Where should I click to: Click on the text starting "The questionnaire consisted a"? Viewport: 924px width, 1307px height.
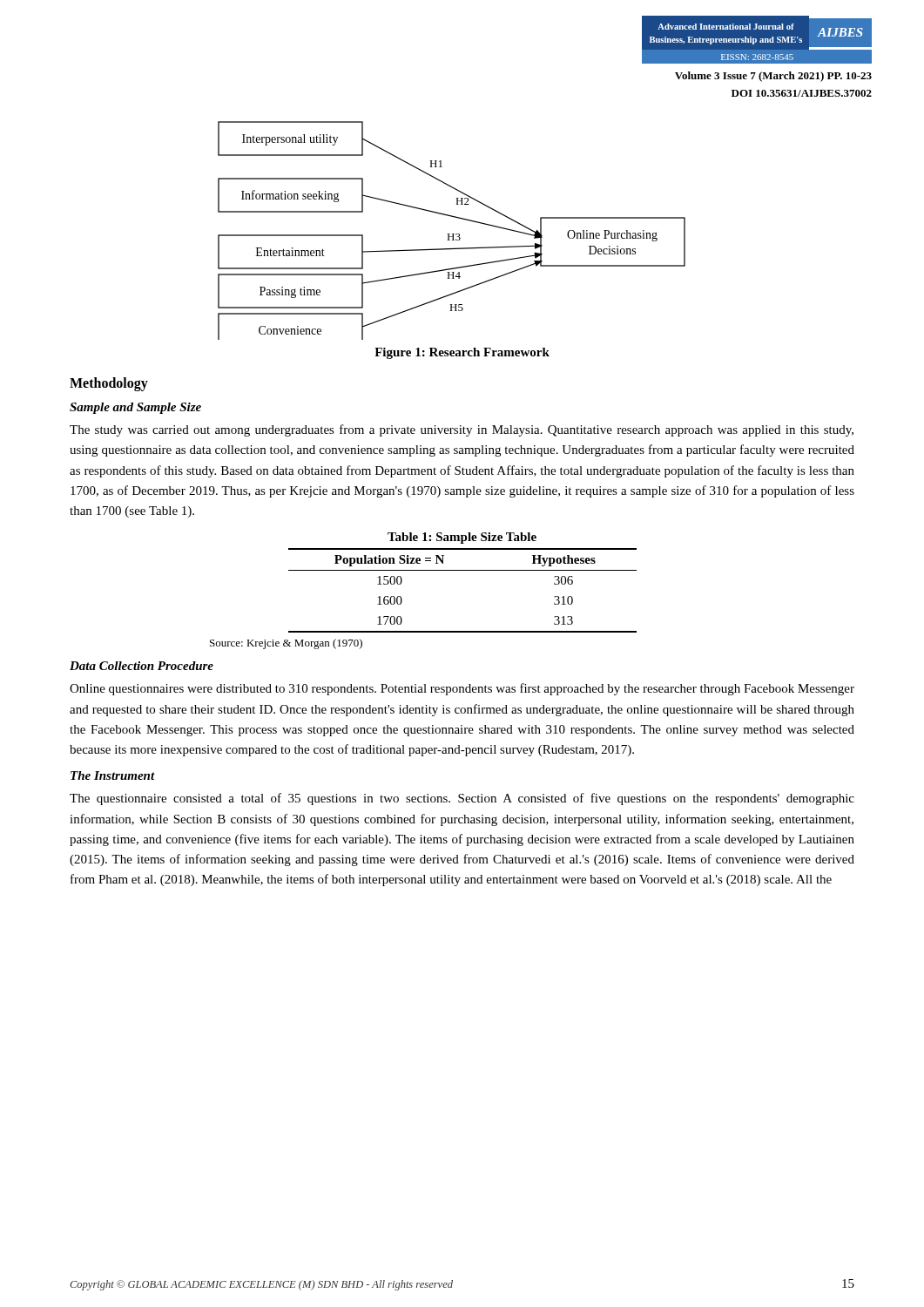point(462,839)
